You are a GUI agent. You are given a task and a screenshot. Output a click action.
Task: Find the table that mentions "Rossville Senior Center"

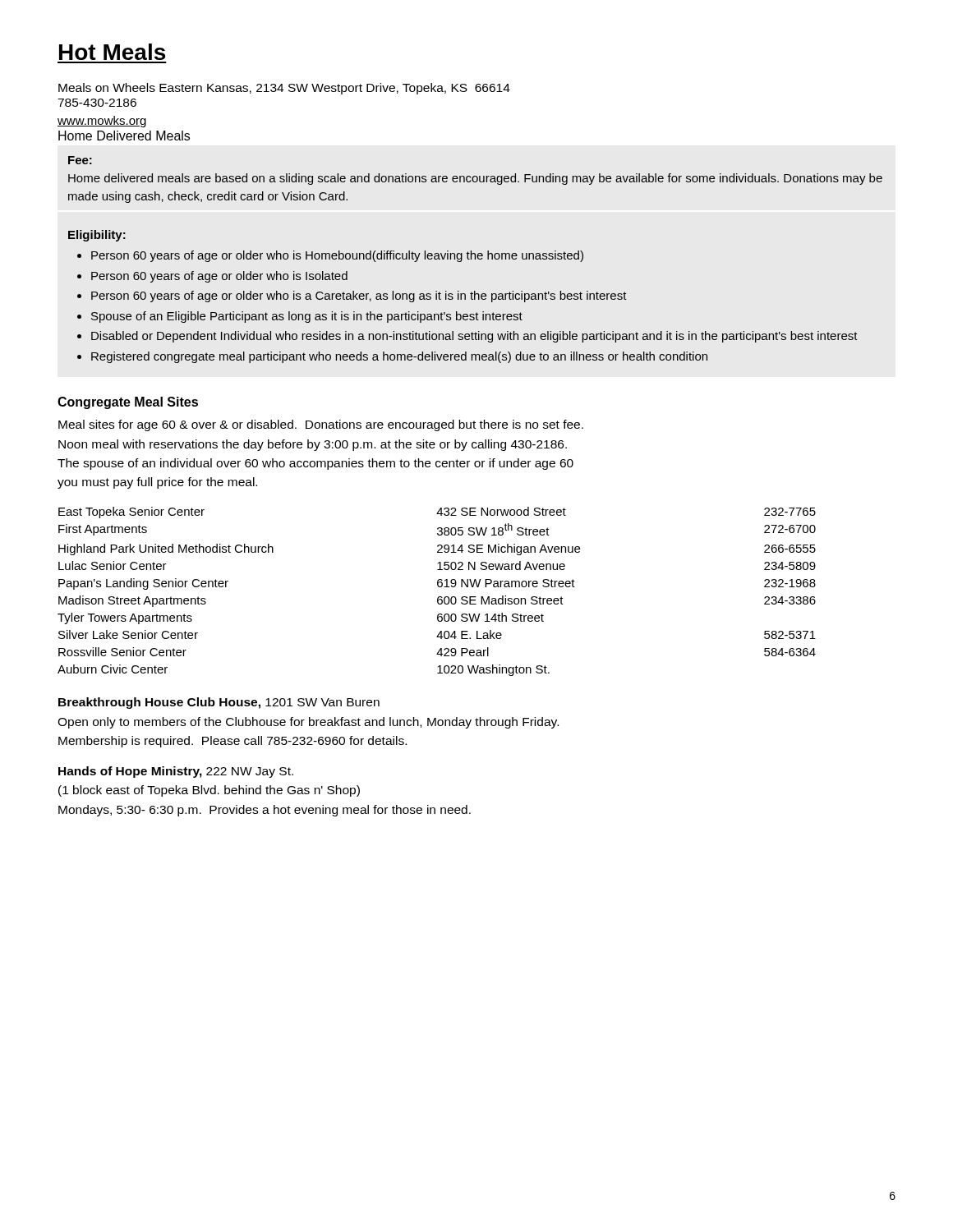(x=476, y=590)
